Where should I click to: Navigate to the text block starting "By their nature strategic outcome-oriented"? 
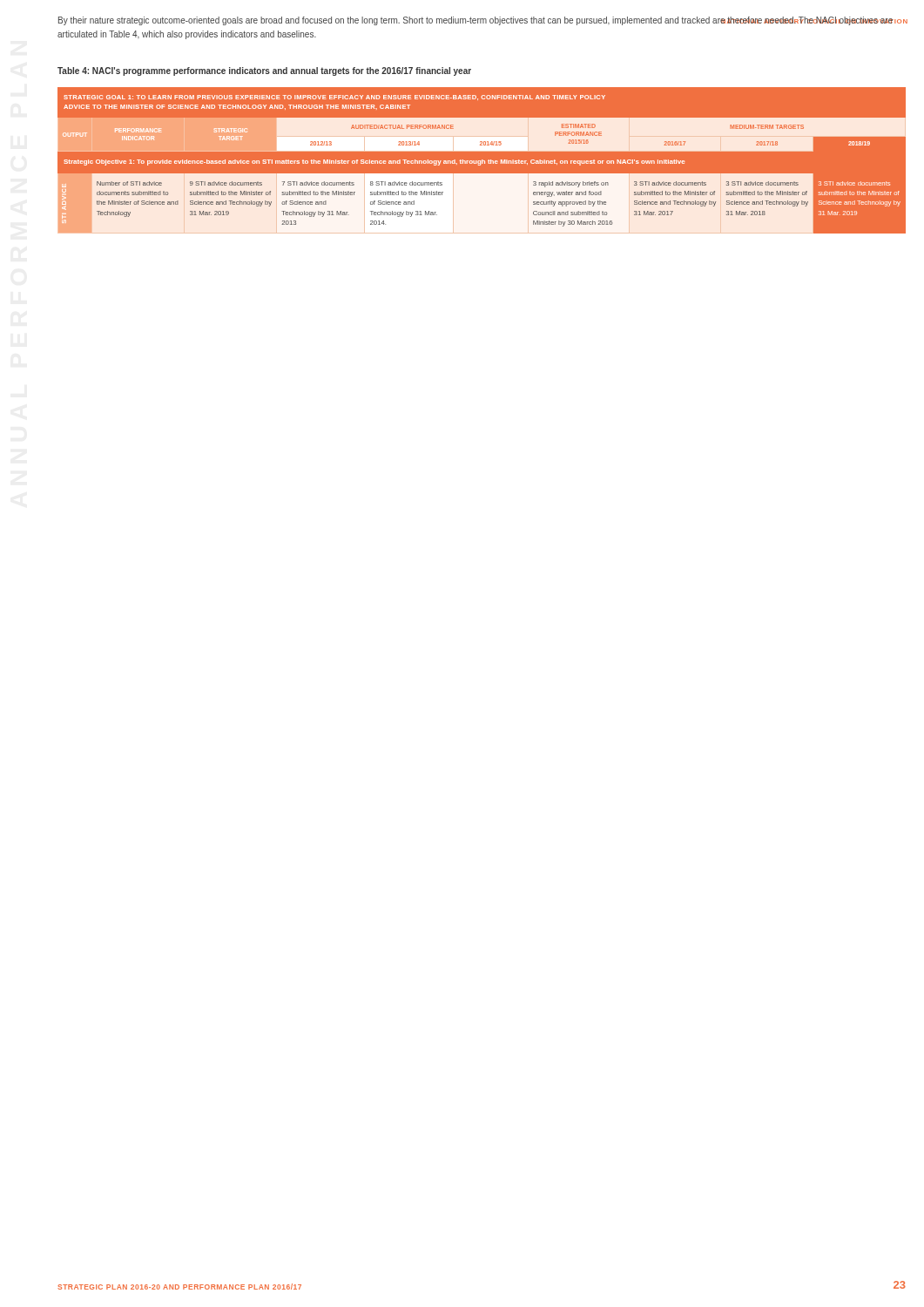click(475, 27)
